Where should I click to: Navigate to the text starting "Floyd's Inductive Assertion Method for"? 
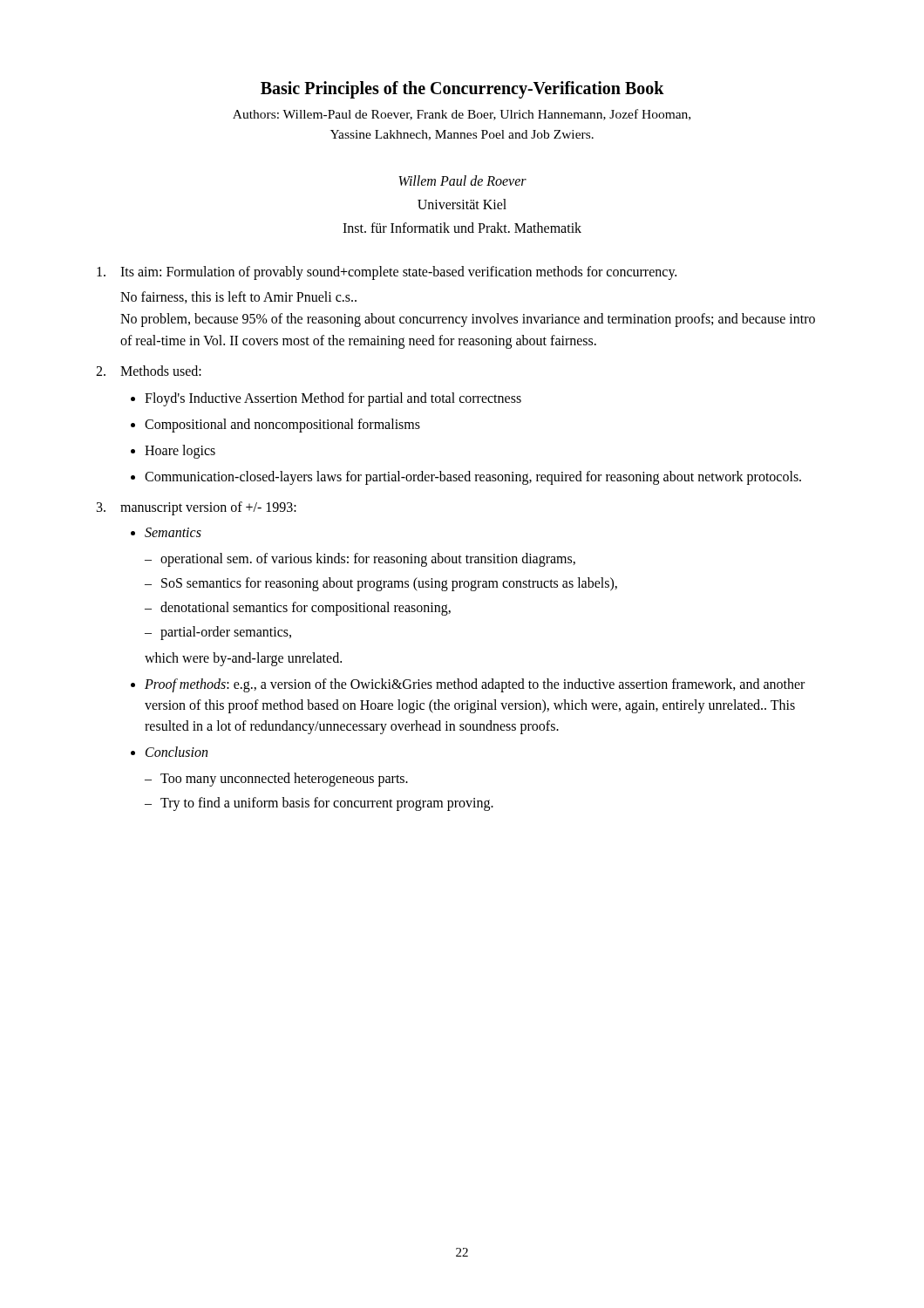coord(333,398)
